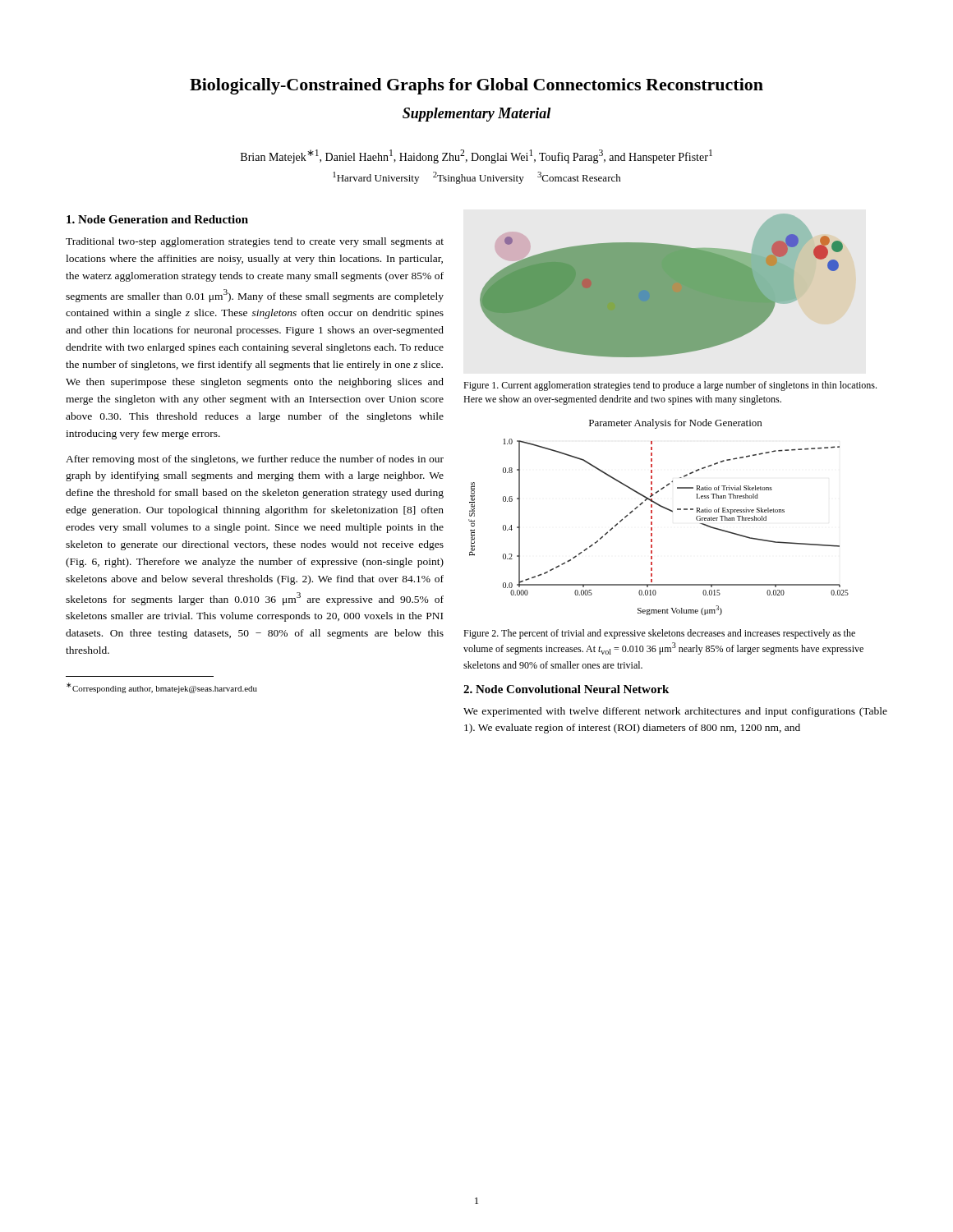Select the element starting "We experimented with twelve different network architectures and"
This screenshot has width=953, height=1232.
click(675, 719)
